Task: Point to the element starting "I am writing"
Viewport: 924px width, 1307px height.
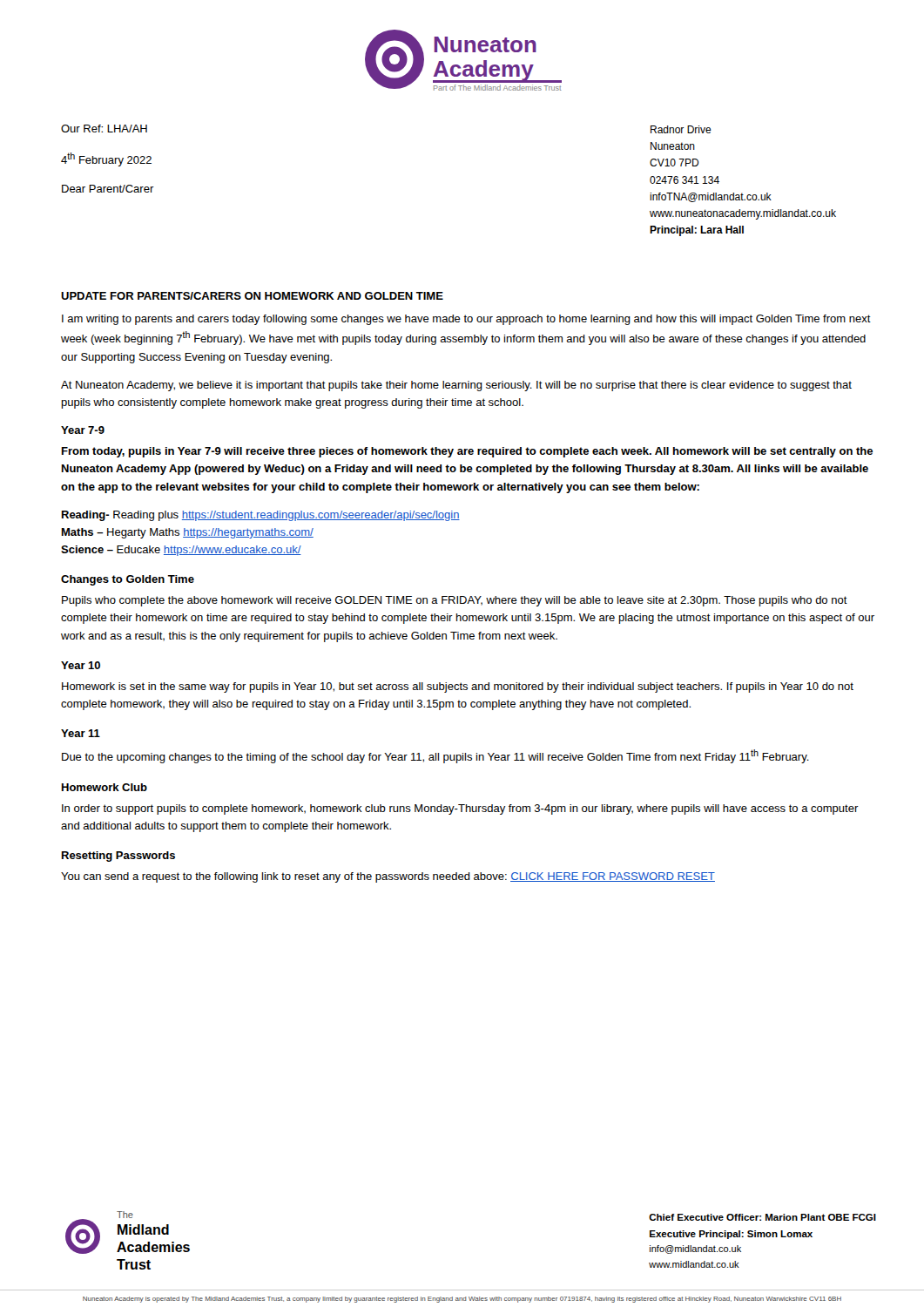Action: pos(466,338)
